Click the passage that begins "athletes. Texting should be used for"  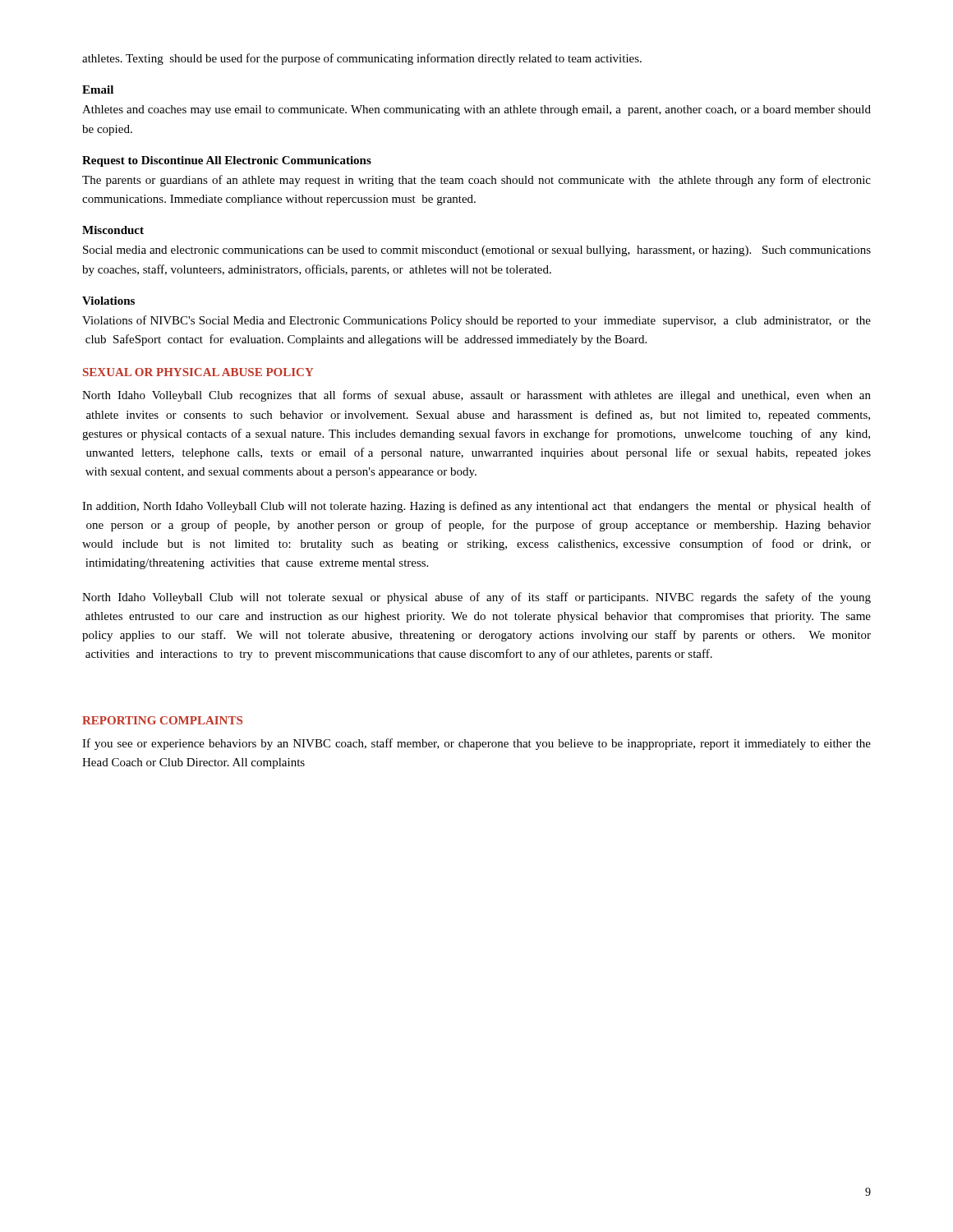pyautogui.click(x=362, y=58)
